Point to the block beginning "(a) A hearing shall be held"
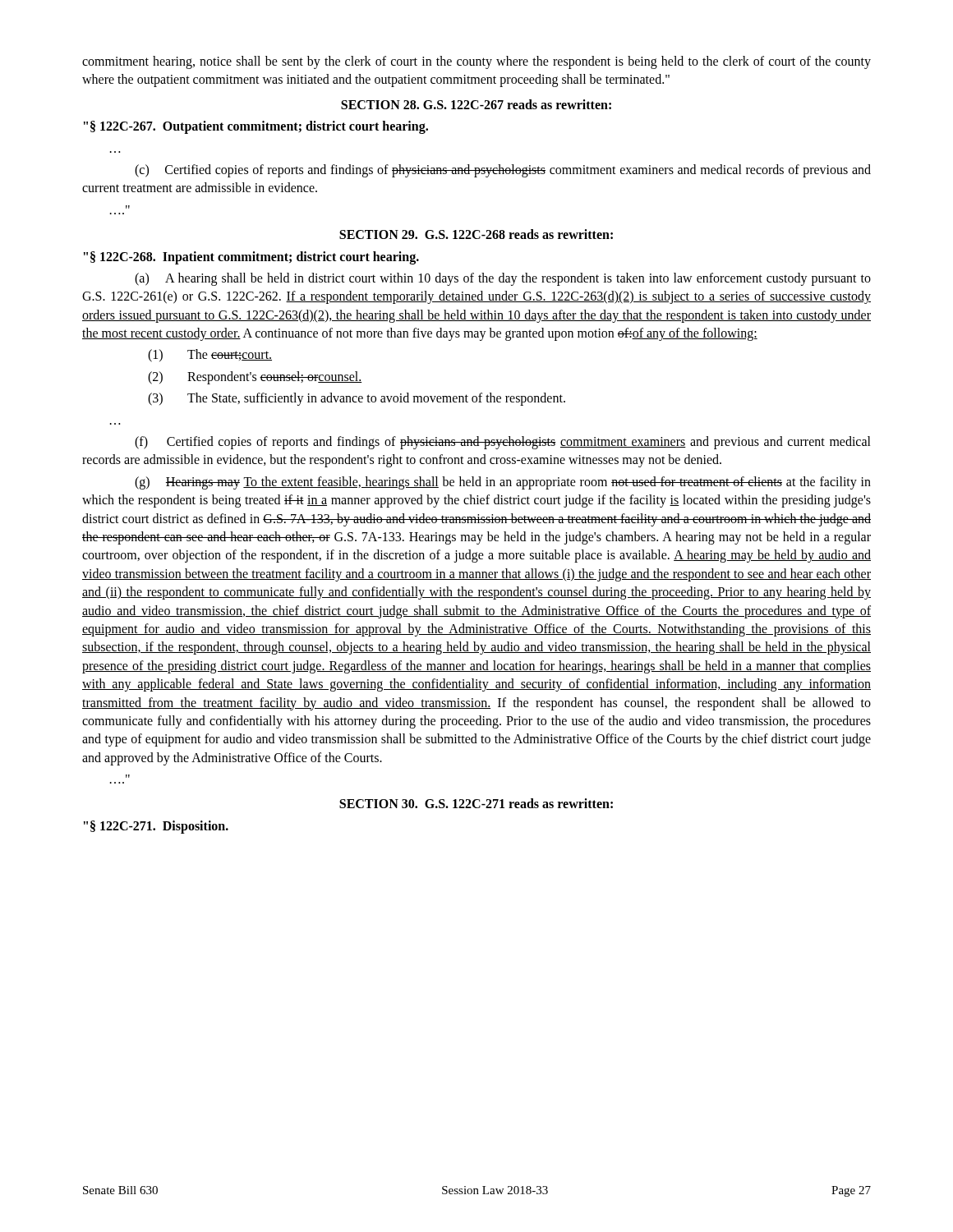 [476, 306]
